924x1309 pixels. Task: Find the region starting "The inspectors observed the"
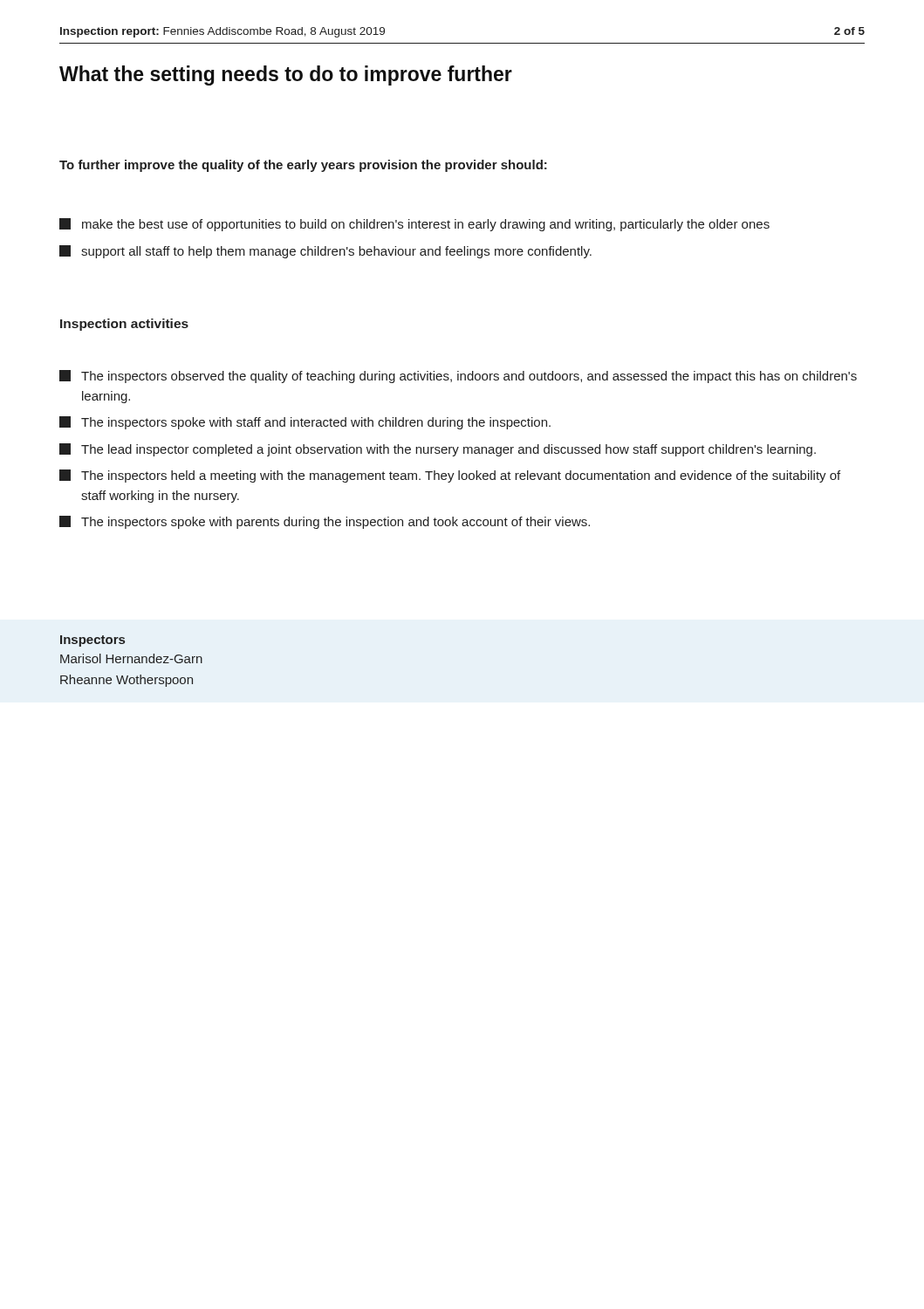pos(462,386)
